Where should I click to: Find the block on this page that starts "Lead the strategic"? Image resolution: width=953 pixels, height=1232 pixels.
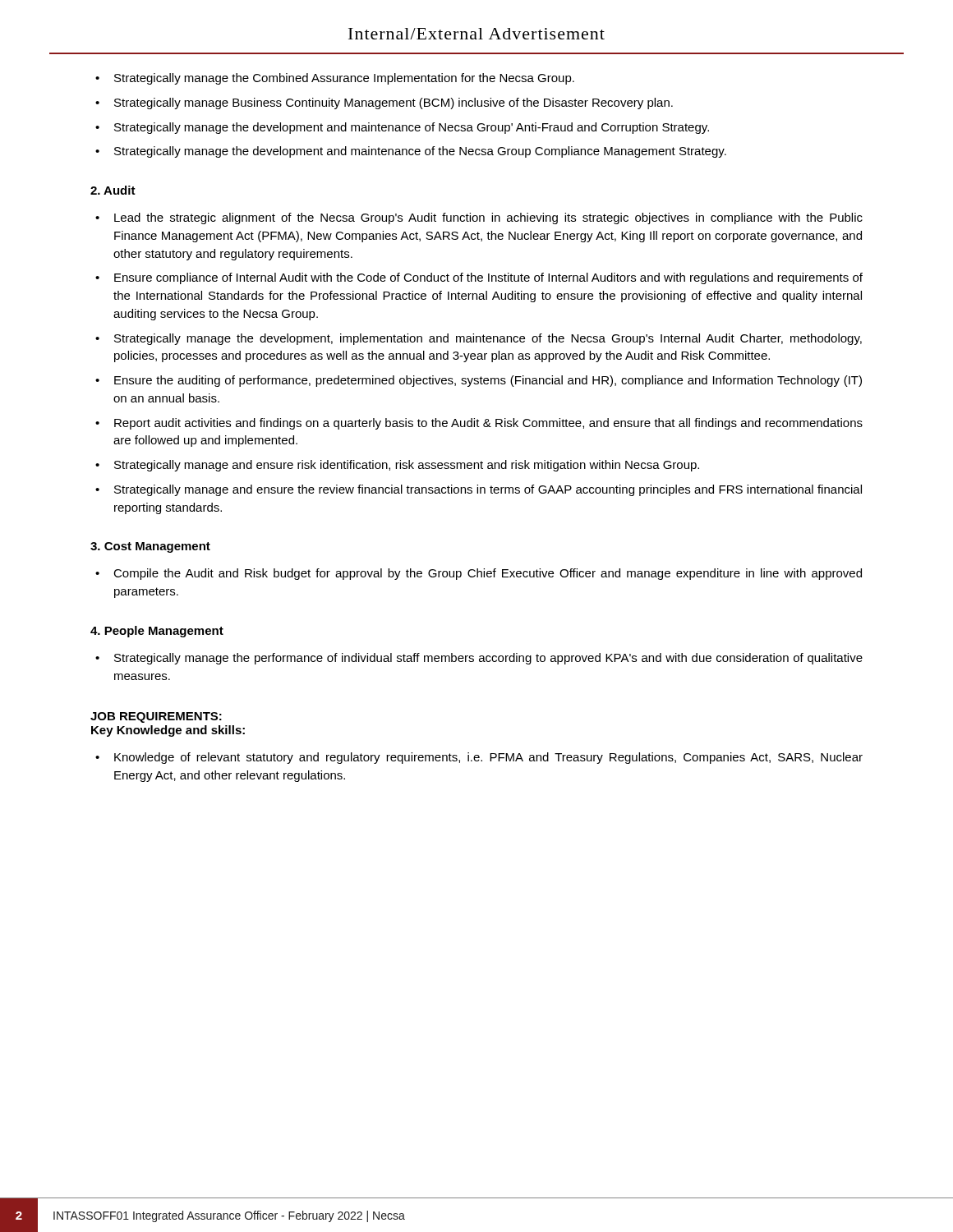point(488,235)
